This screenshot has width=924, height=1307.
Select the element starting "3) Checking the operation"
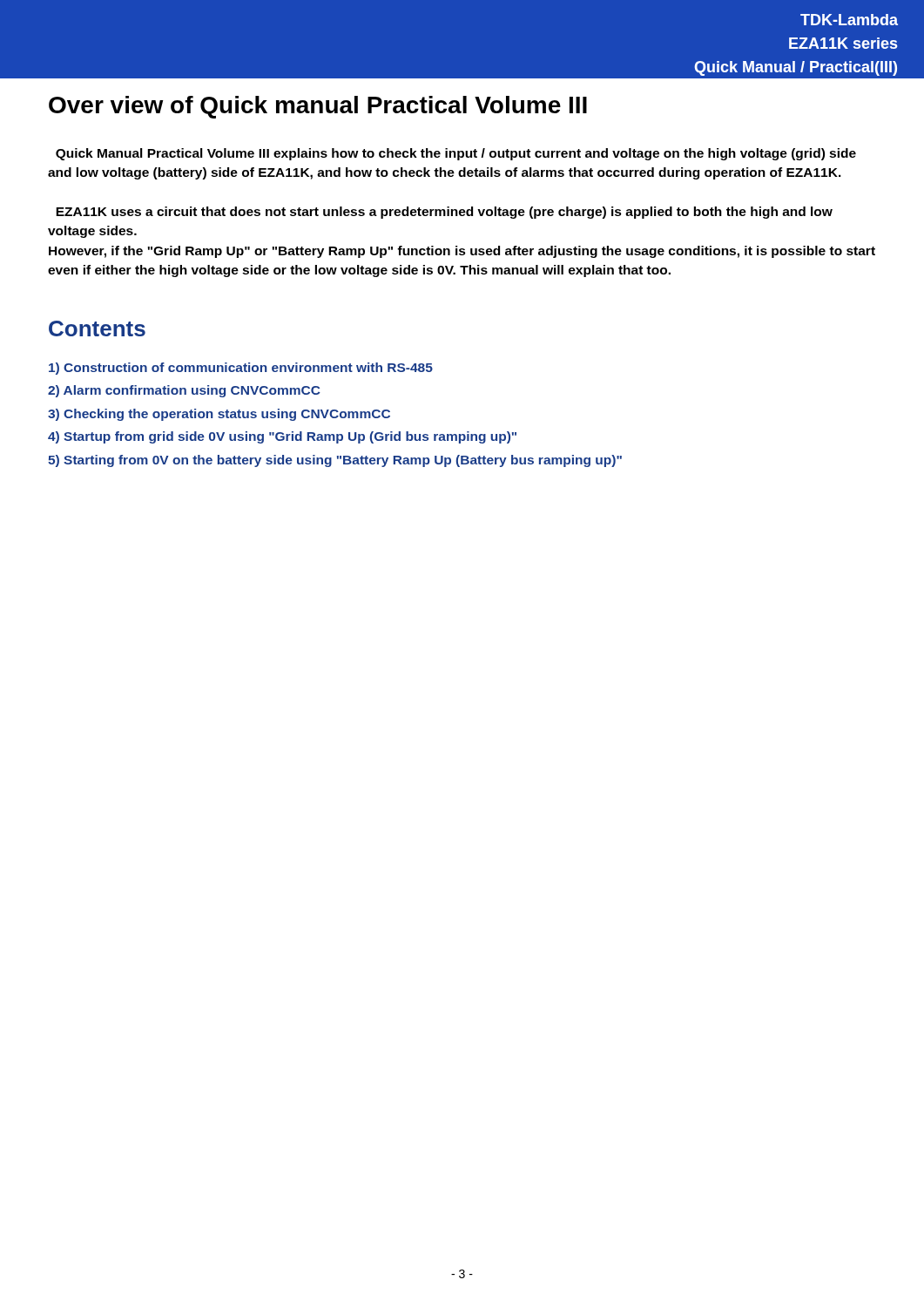tap(219, 413)
